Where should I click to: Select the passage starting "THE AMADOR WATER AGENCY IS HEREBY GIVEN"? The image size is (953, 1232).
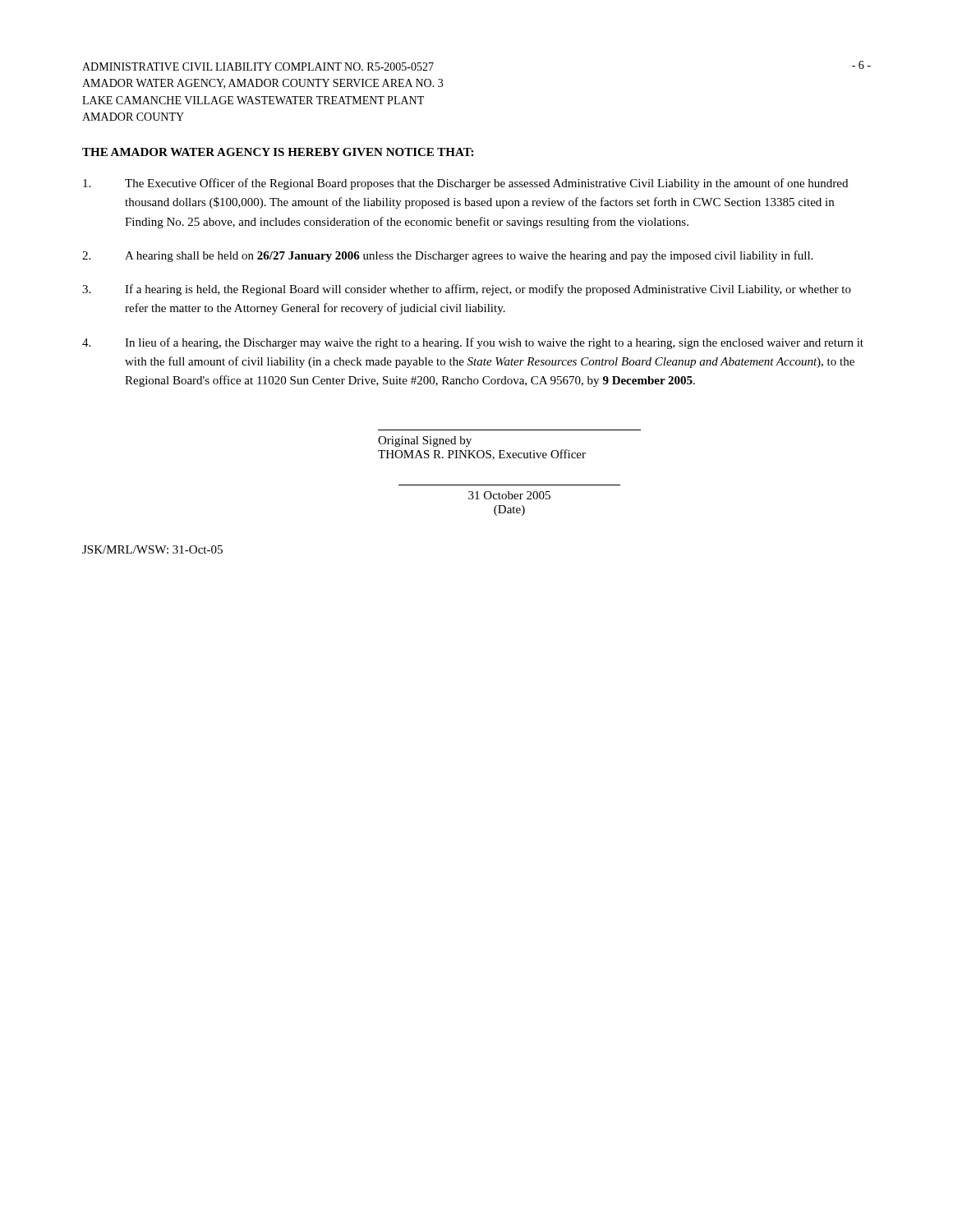[x=278, y=152]
